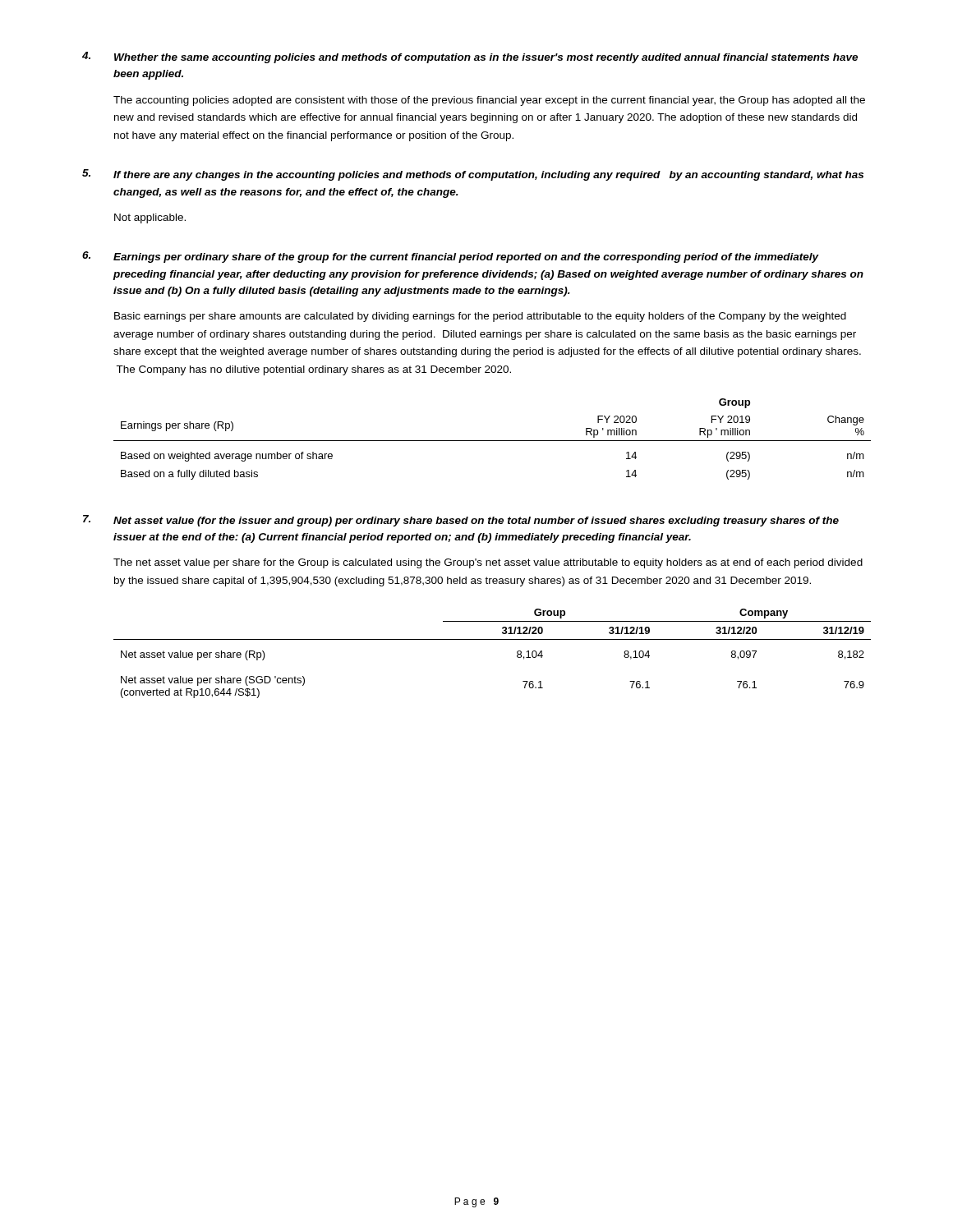Find the table that mentions "Based on weighted"
Screen dimensions: 1232x953
(492, 437)
